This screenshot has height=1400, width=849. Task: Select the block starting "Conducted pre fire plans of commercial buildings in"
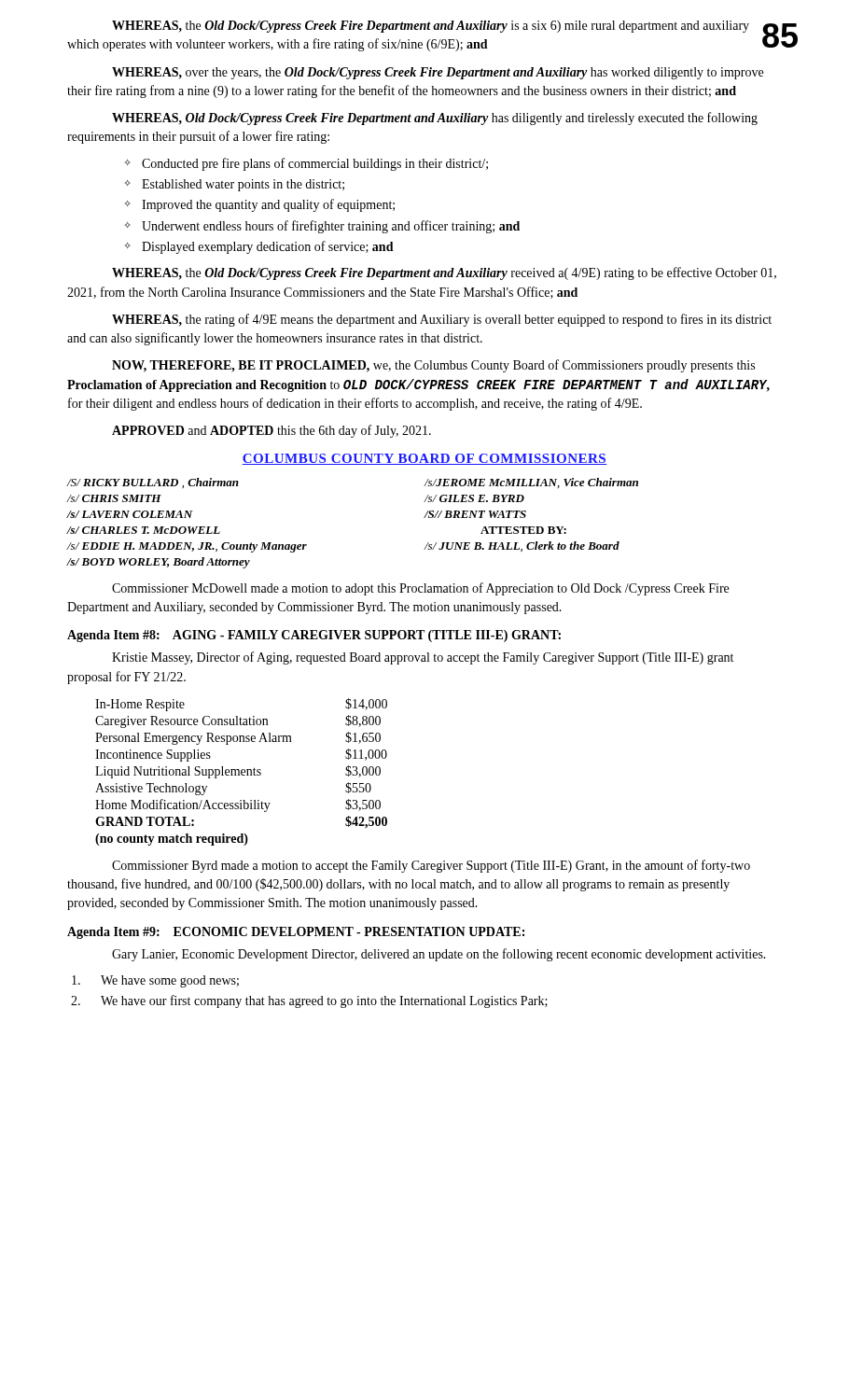[315, 164]
